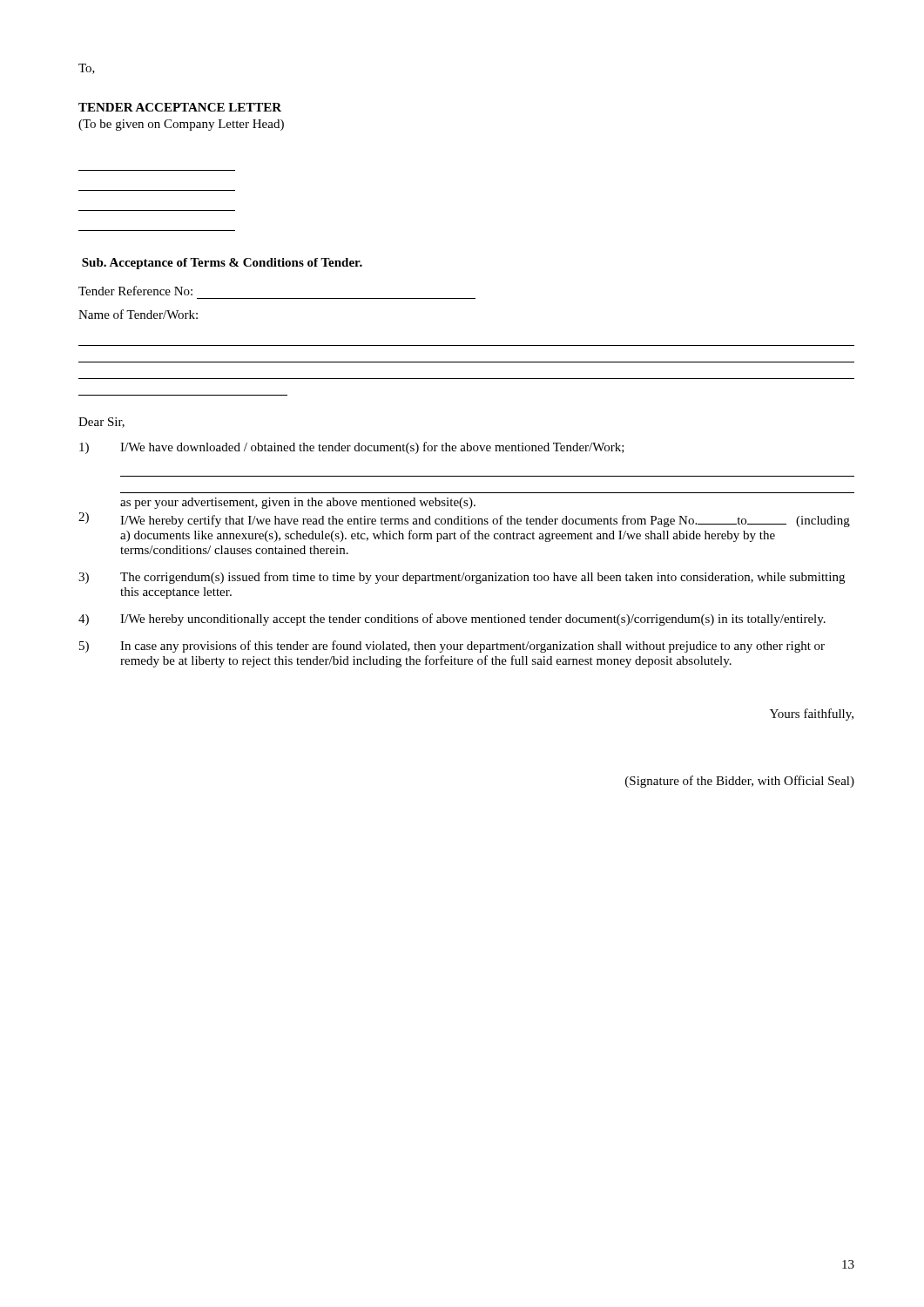Select the text containing "Tender Reference No:"

pyautogui.click(x=277, y=291)
